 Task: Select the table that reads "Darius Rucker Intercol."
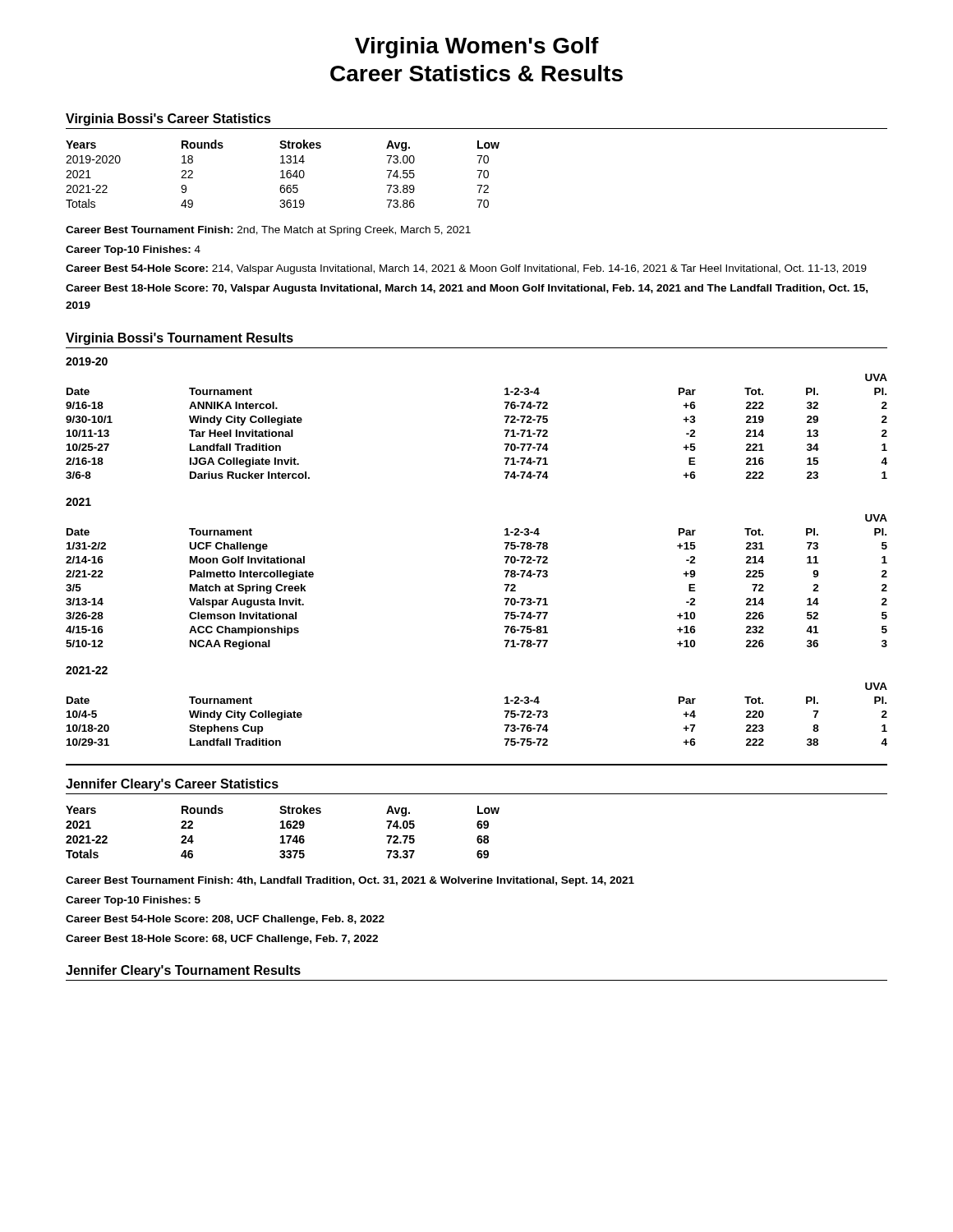(476, 426)
